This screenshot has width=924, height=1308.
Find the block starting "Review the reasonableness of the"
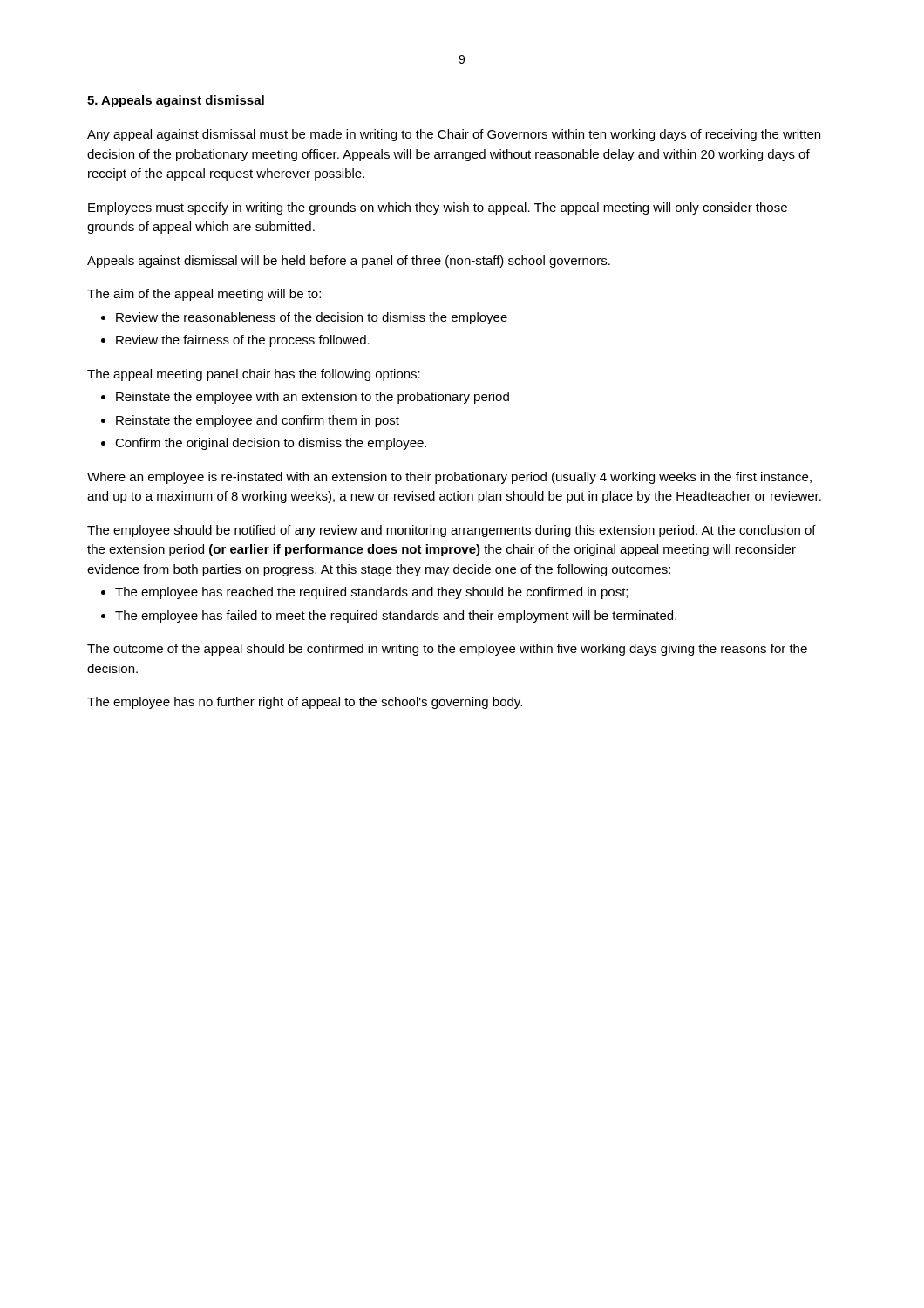point(311,317)
